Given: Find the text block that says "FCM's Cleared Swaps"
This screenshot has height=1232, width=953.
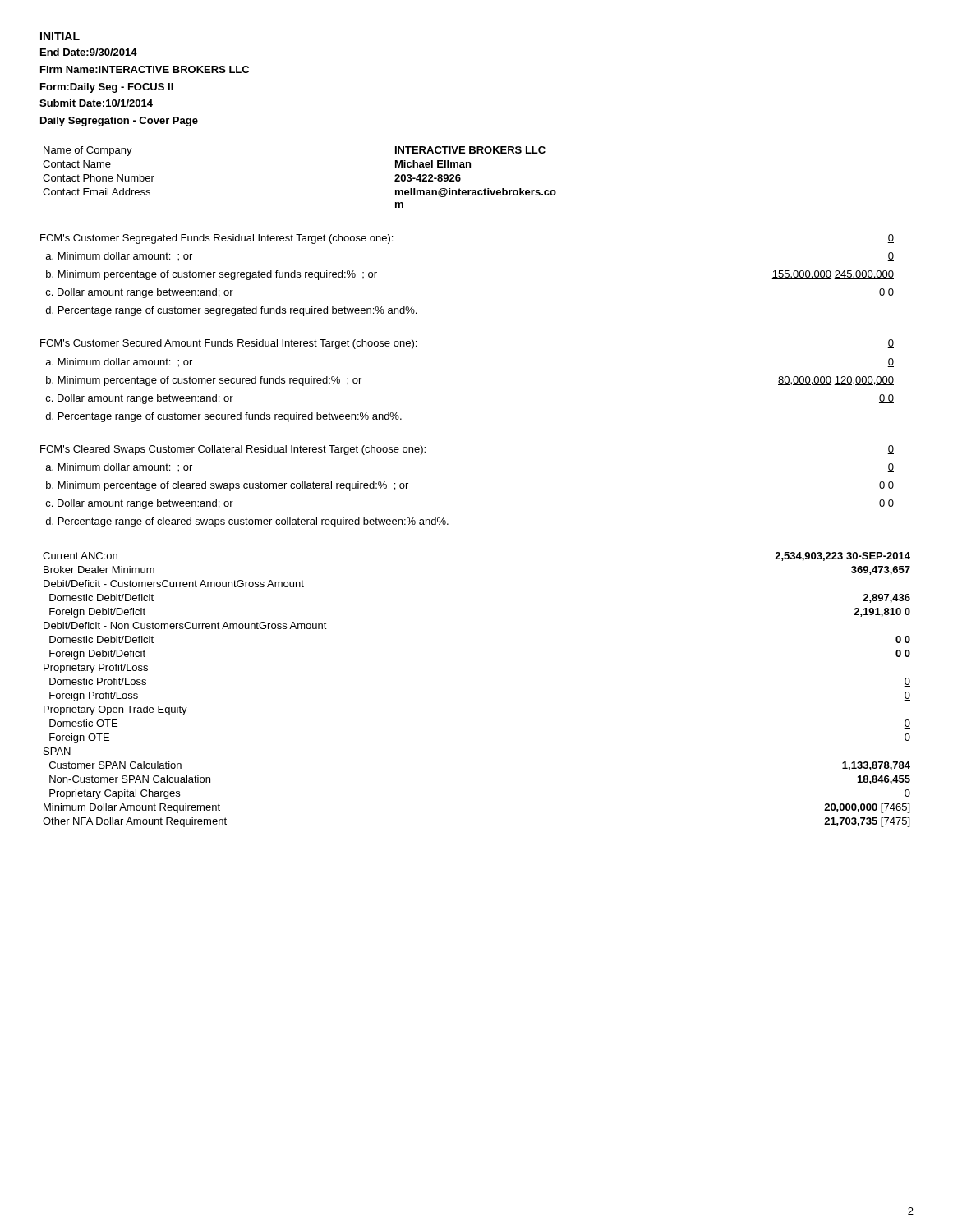Looking at the screenshot, I should [244, 485].
